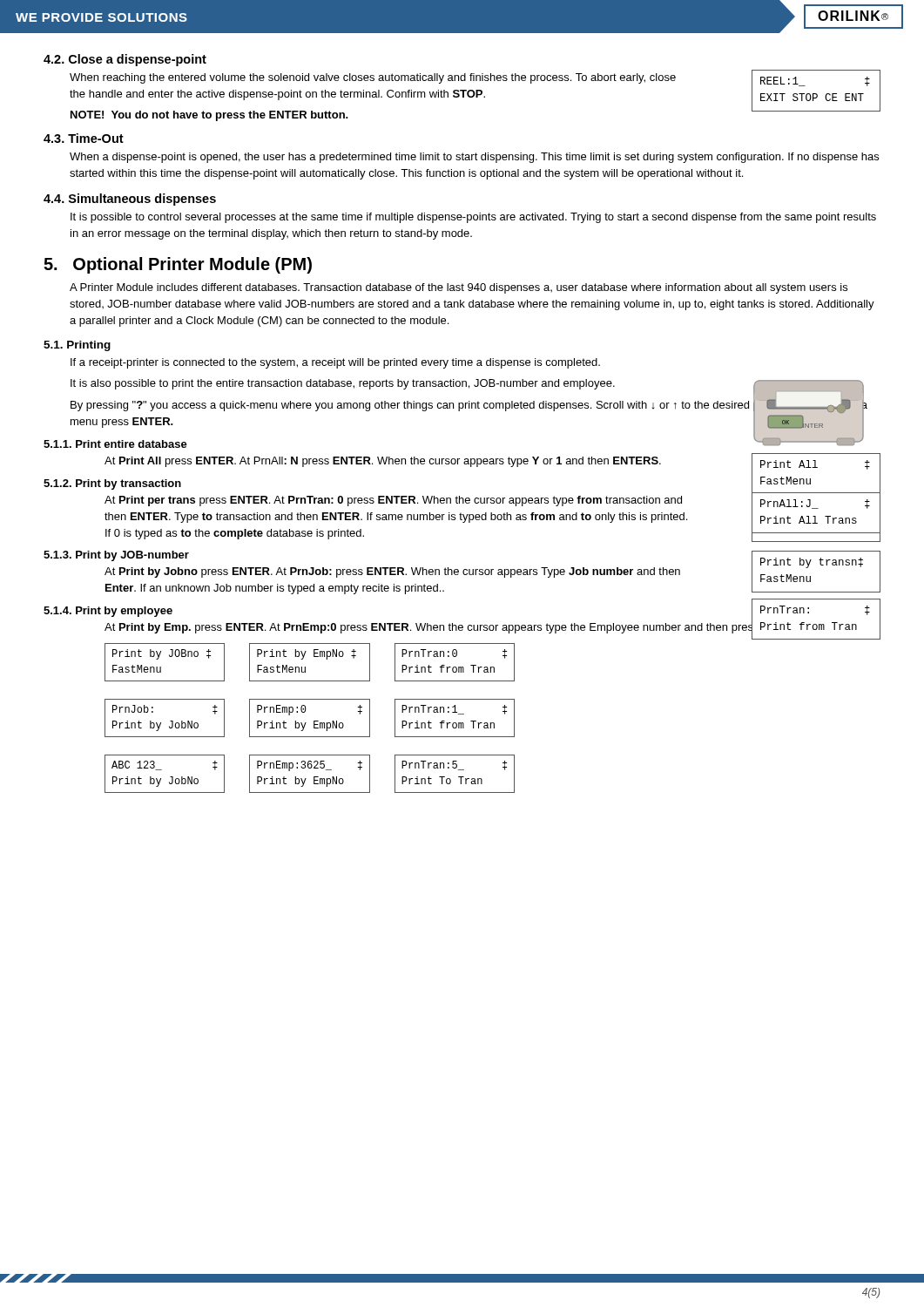Navigate to the passage starting "If a receipt-printer is"
This screenshot has width=924, height=1307.
pos(335,362)
